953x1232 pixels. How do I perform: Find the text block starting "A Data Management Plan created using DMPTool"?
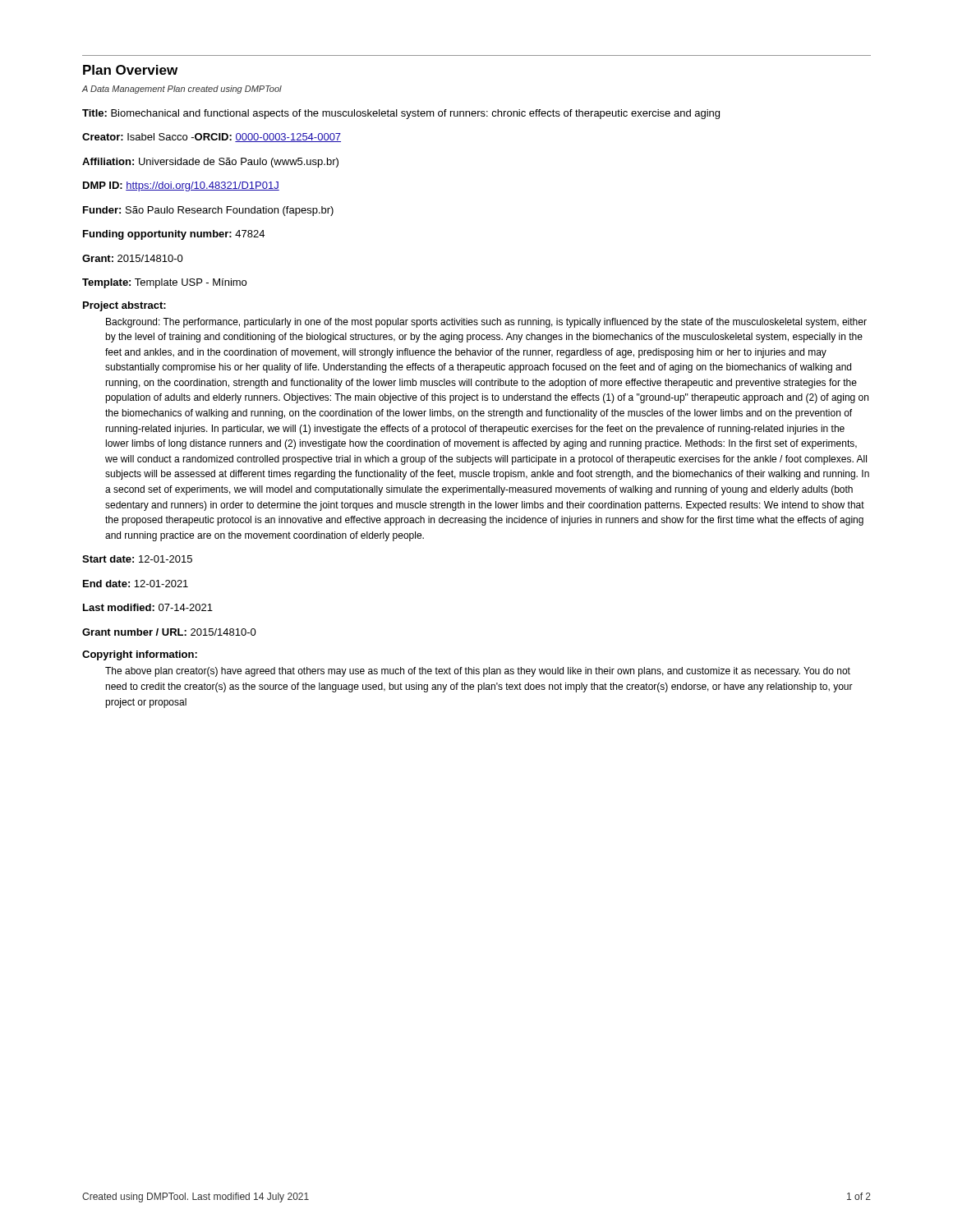182,90
